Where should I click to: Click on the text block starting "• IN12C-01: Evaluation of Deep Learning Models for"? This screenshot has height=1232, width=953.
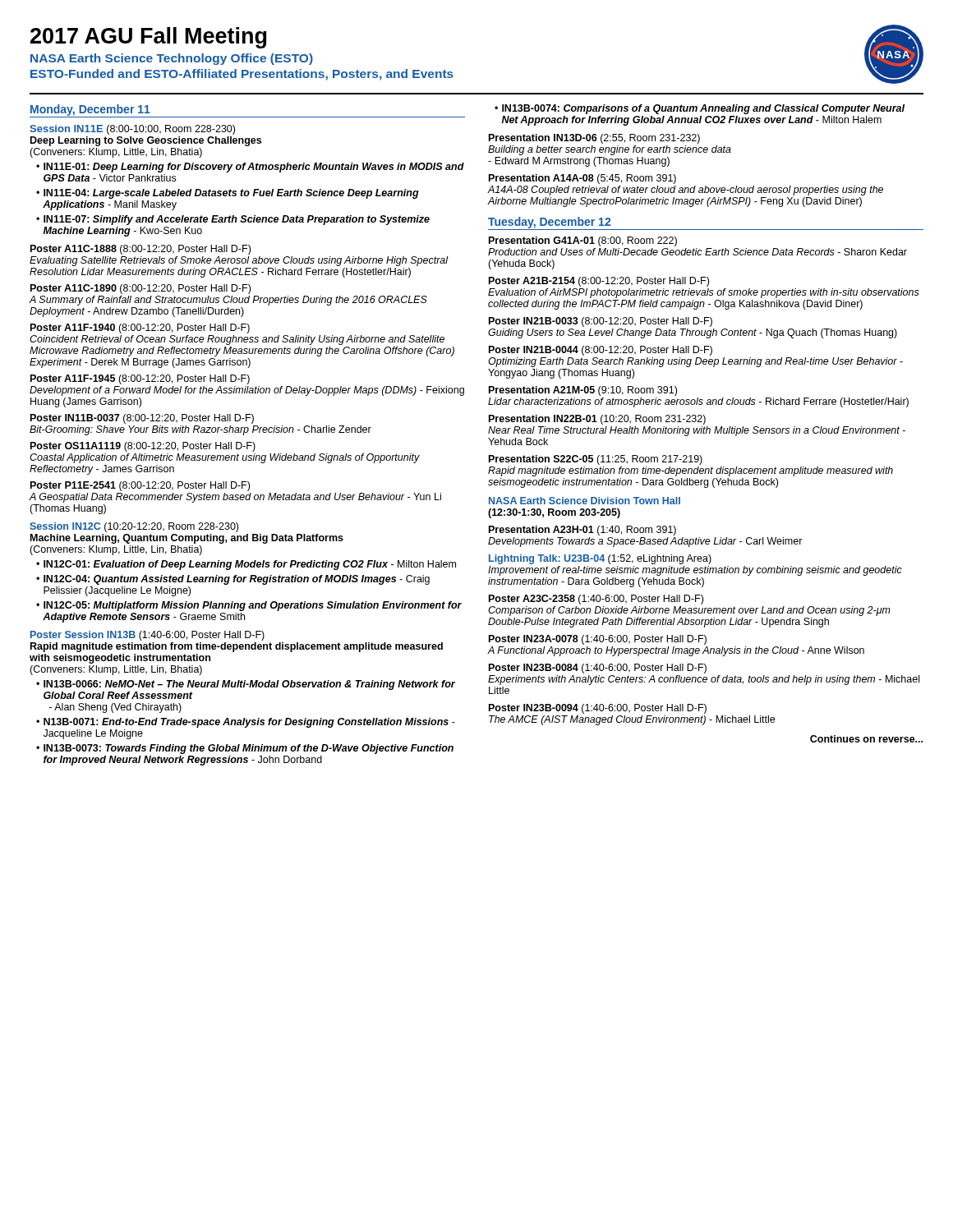(246, 564)
